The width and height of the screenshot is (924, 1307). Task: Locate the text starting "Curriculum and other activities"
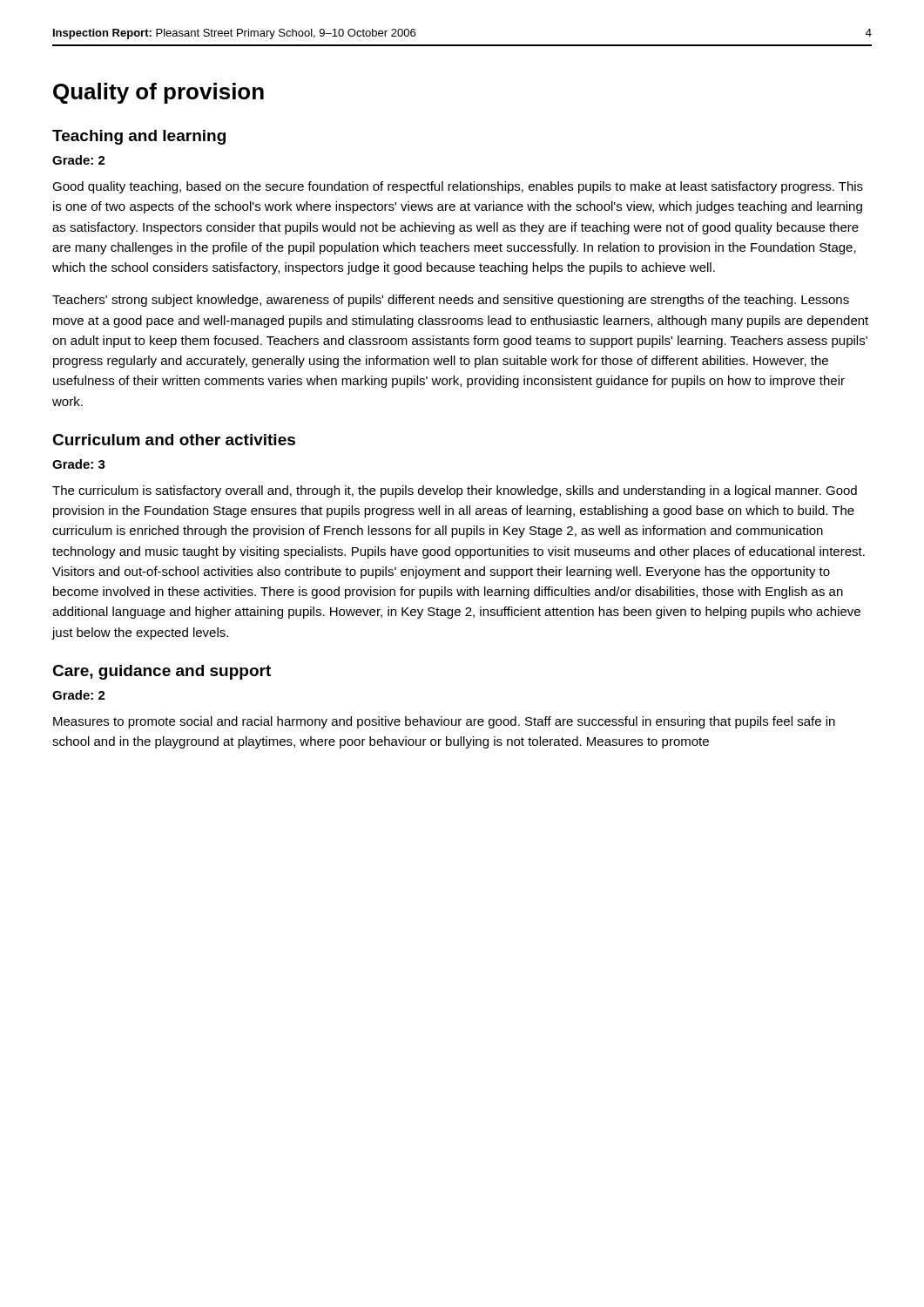(174, 440)
